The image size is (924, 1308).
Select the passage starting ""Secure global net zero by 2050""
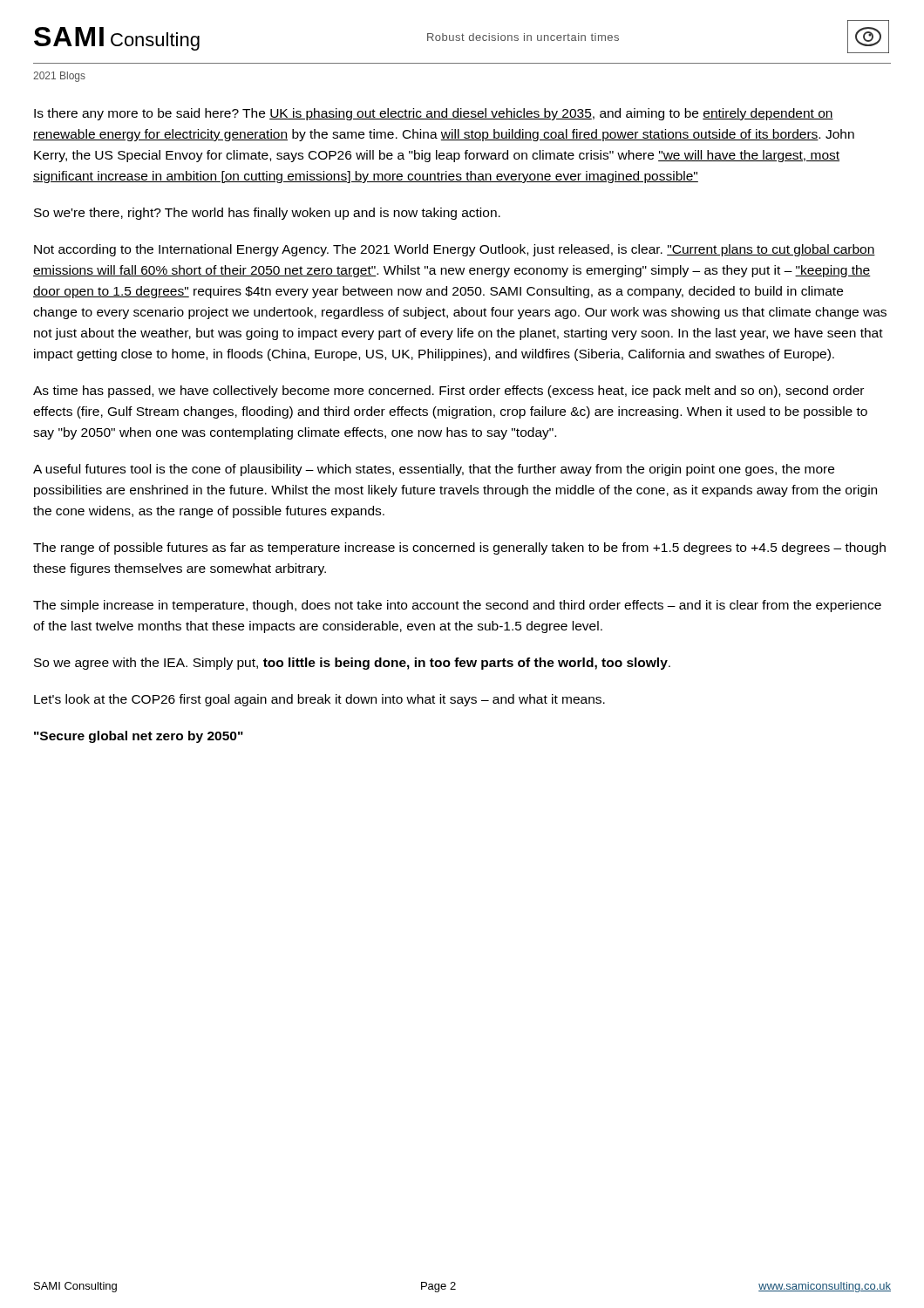tap(138, 736)
